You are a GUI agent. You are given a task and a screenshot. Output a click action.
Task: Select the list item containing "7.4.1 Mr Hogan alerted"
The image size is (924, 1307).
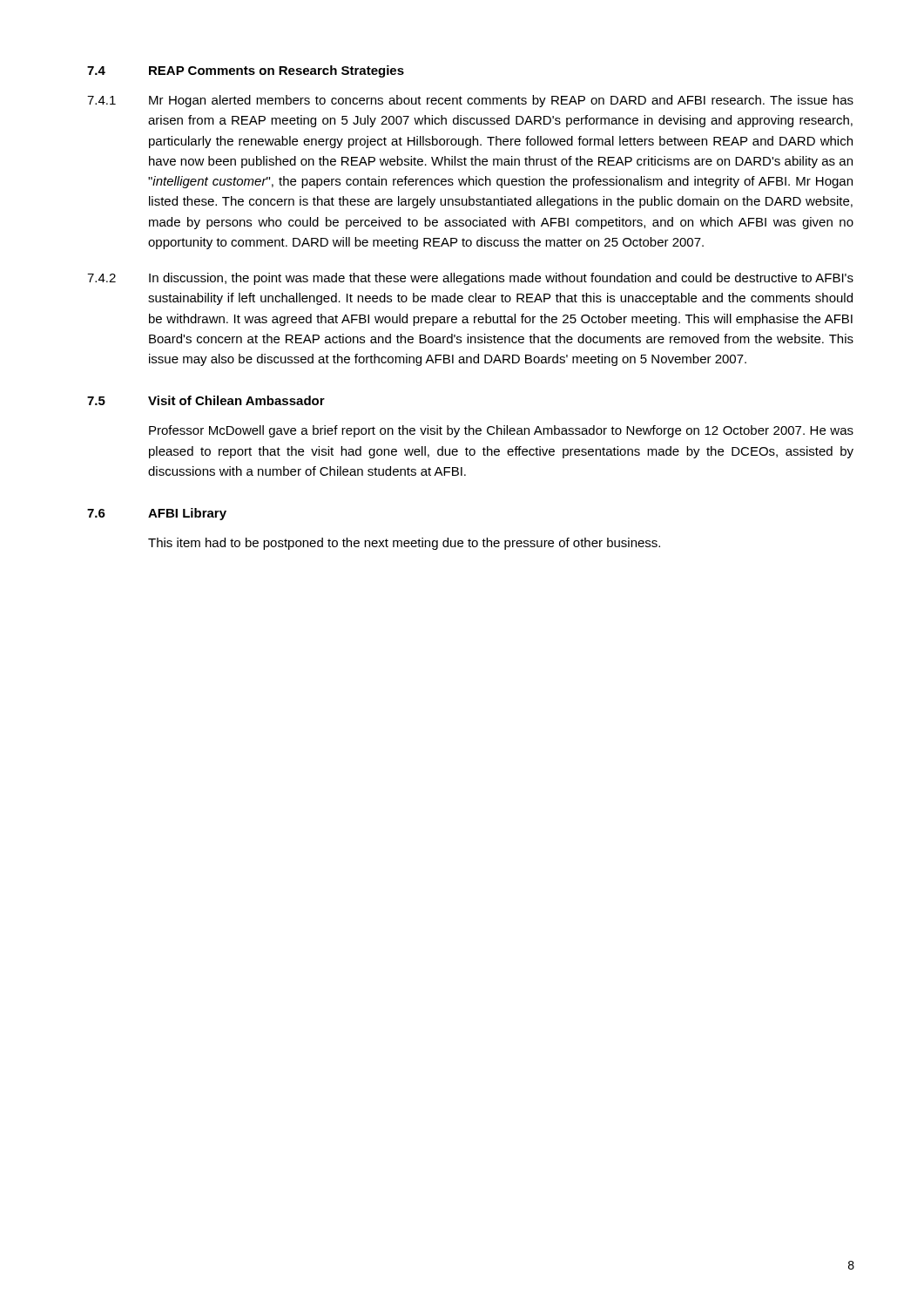click(470, 171)
